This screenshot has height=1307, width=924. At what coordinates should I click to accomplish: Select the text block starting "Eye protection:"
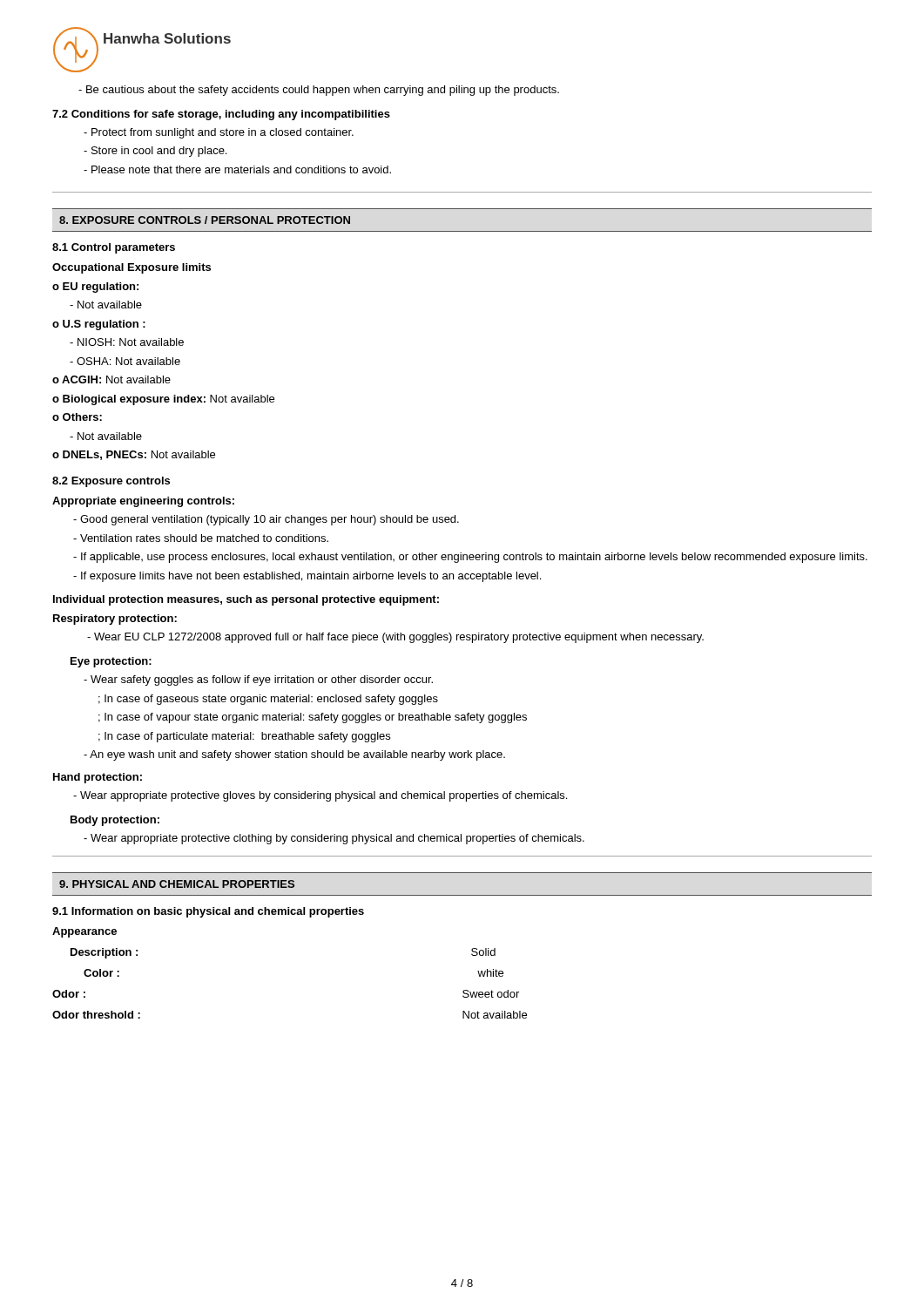[111, 660]
